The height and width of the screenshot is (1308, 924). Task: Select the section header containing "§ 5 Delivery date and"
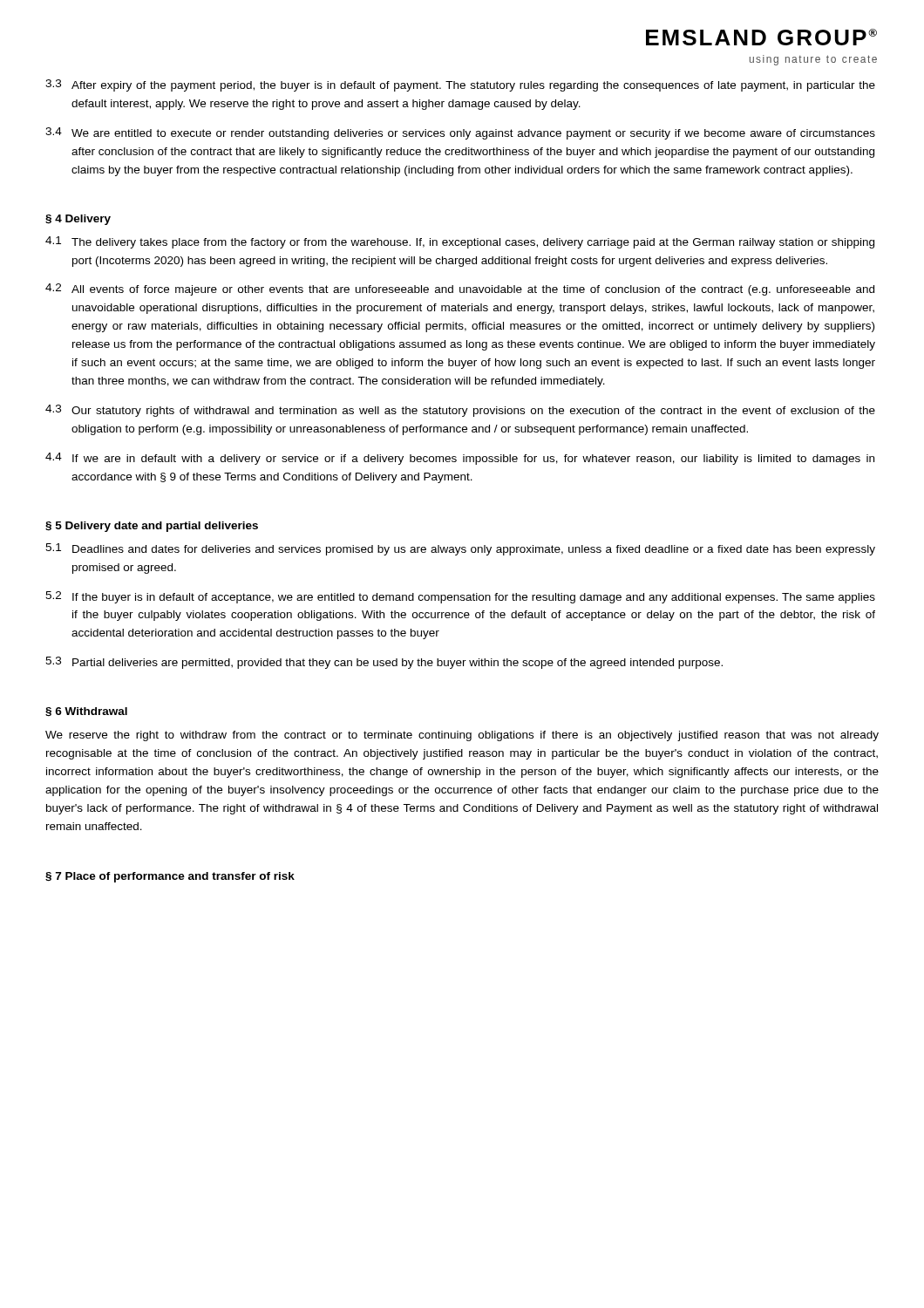point(152,525)
